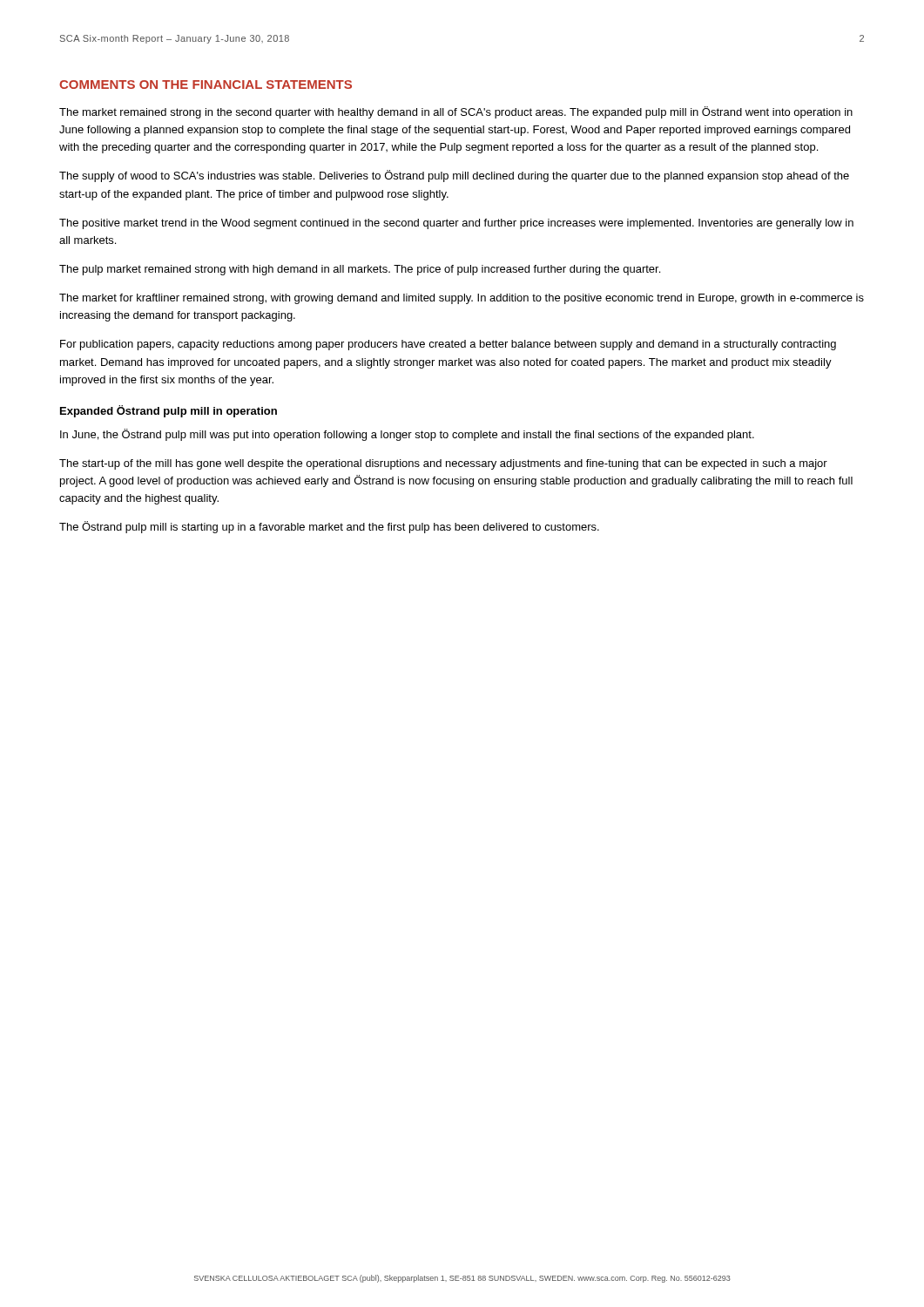Navigate to the region starting "The start-up of the mill has gone well"
924x1307 pixels.
pos(456,481)
